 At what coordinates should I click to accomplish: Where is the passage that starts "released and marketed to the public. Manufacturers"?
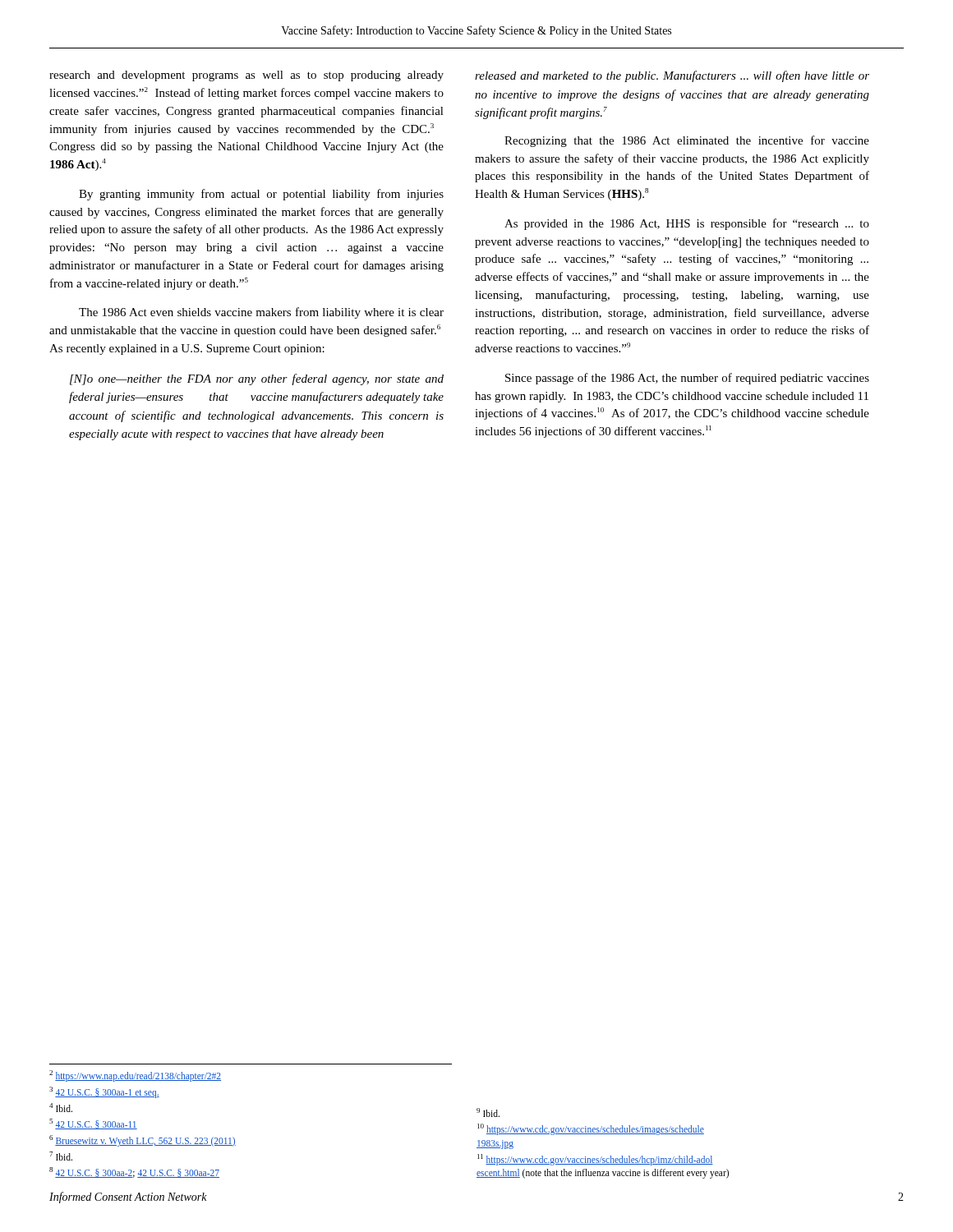click(672, 94)
